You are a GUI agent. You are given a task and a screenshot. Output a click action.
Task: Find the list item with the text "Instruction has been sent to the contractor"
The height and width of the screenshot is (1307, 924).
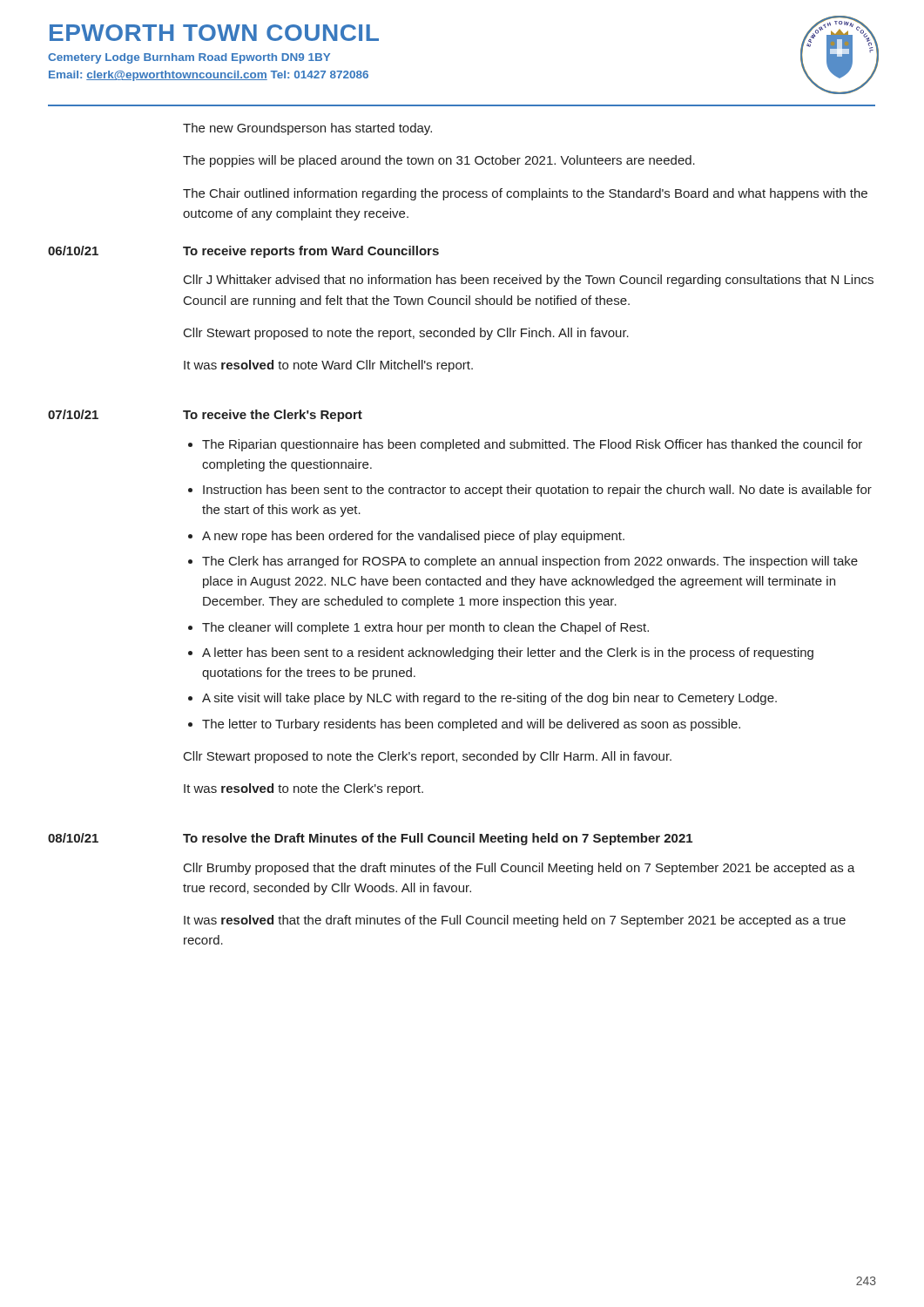(x=537, y=499)
